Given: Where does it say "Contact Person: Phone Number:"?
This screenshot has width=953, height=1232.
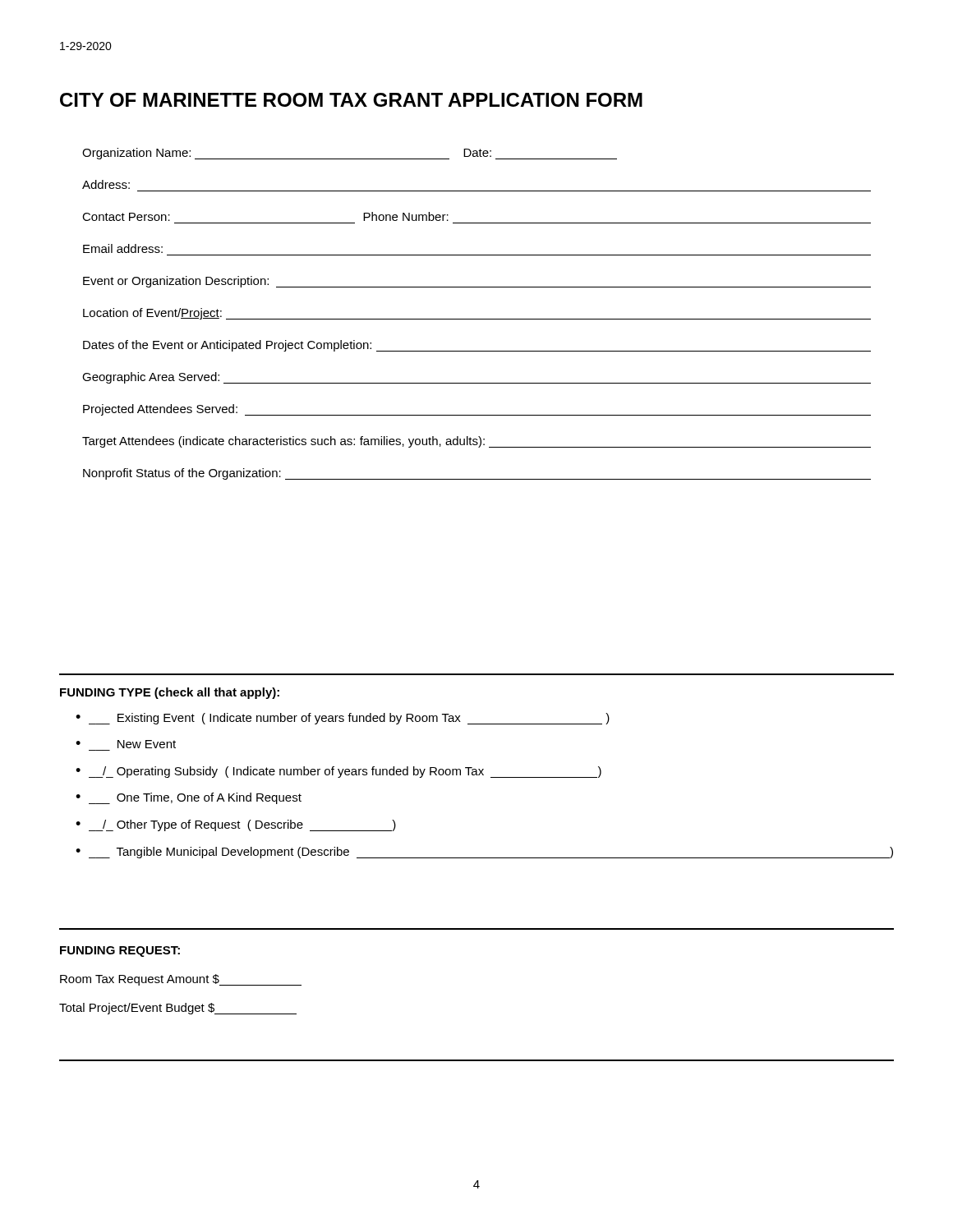Looking at the screenshot, I should coord(476,216).
